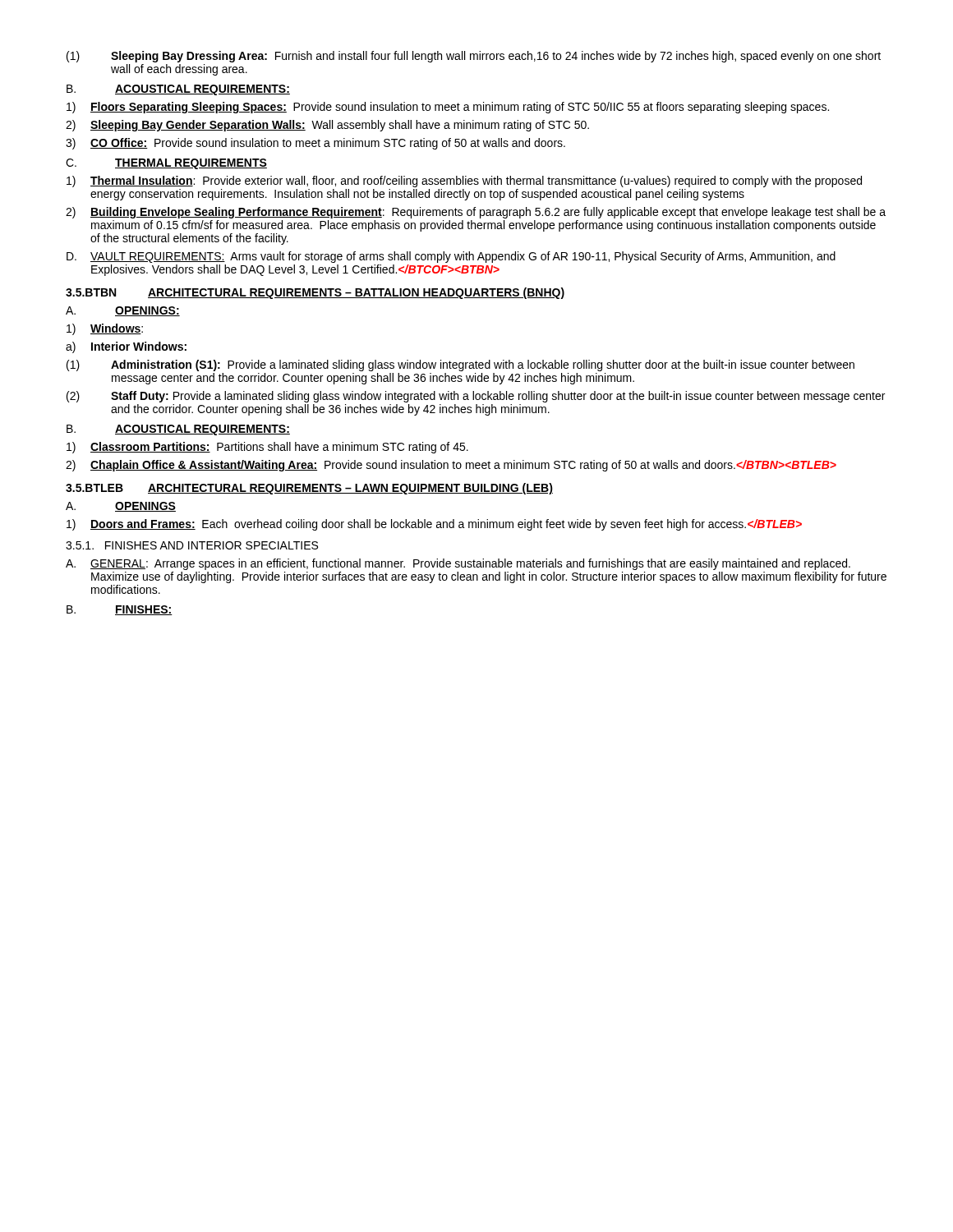
Task: Find the region starting "1) Classroom Partitions: Partitions"
Action: pos(267,447)
